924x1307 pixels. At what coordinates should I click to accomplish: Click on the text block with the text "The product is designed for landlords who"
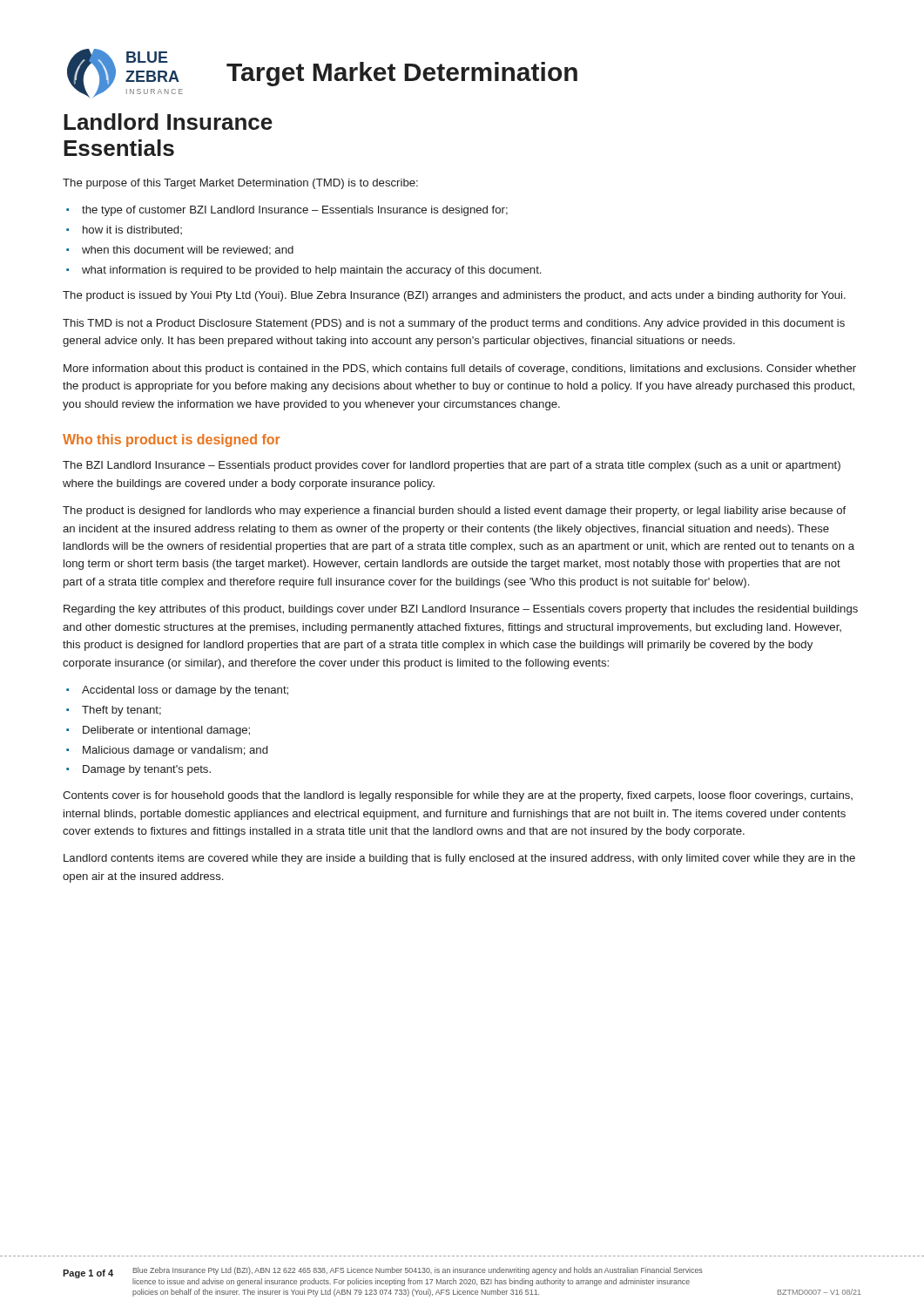pos(459,546)
